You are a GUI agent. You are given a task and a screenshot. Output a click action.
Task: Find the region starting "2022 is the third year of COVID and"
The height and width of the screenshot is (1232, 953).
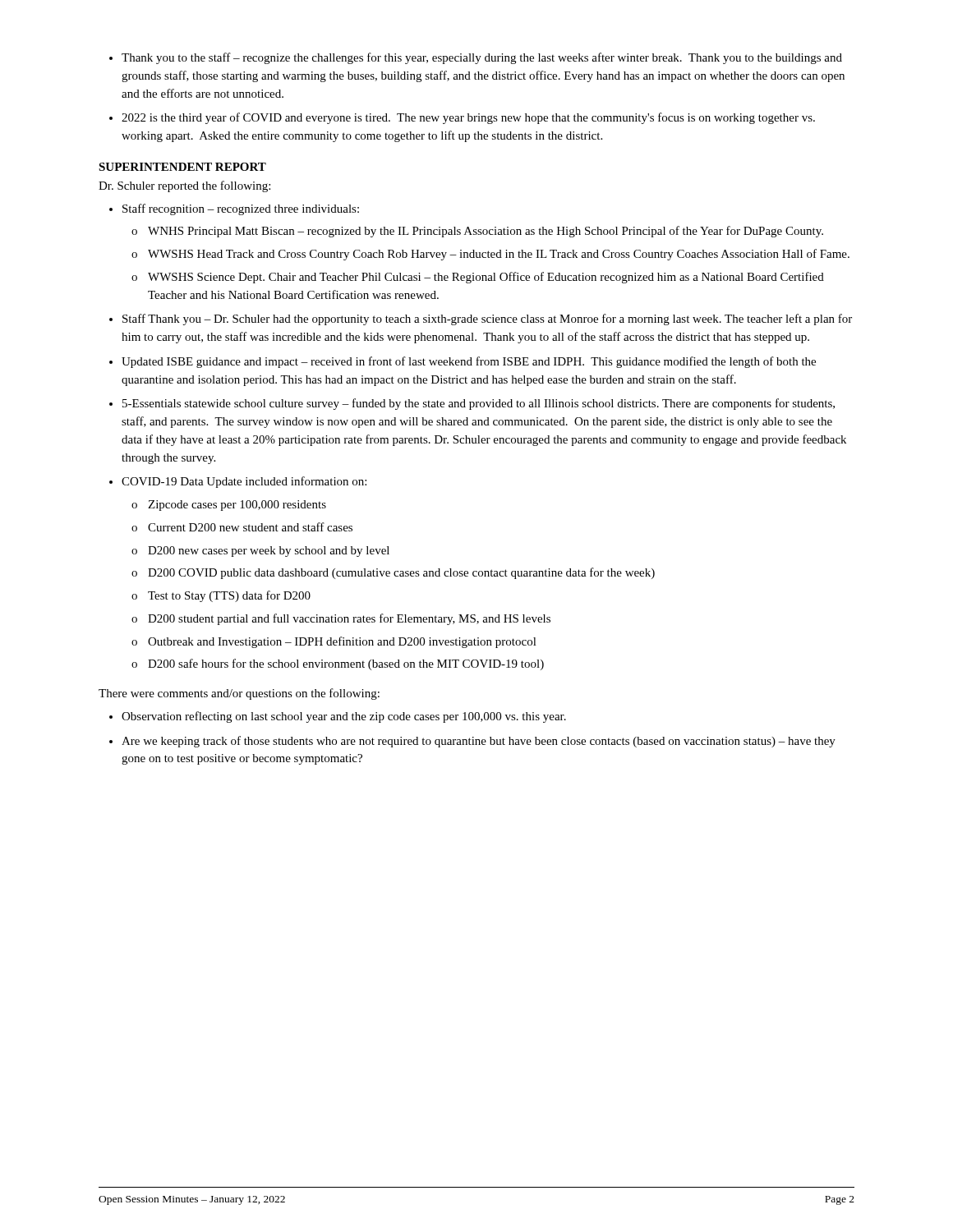tap(469, 127)
